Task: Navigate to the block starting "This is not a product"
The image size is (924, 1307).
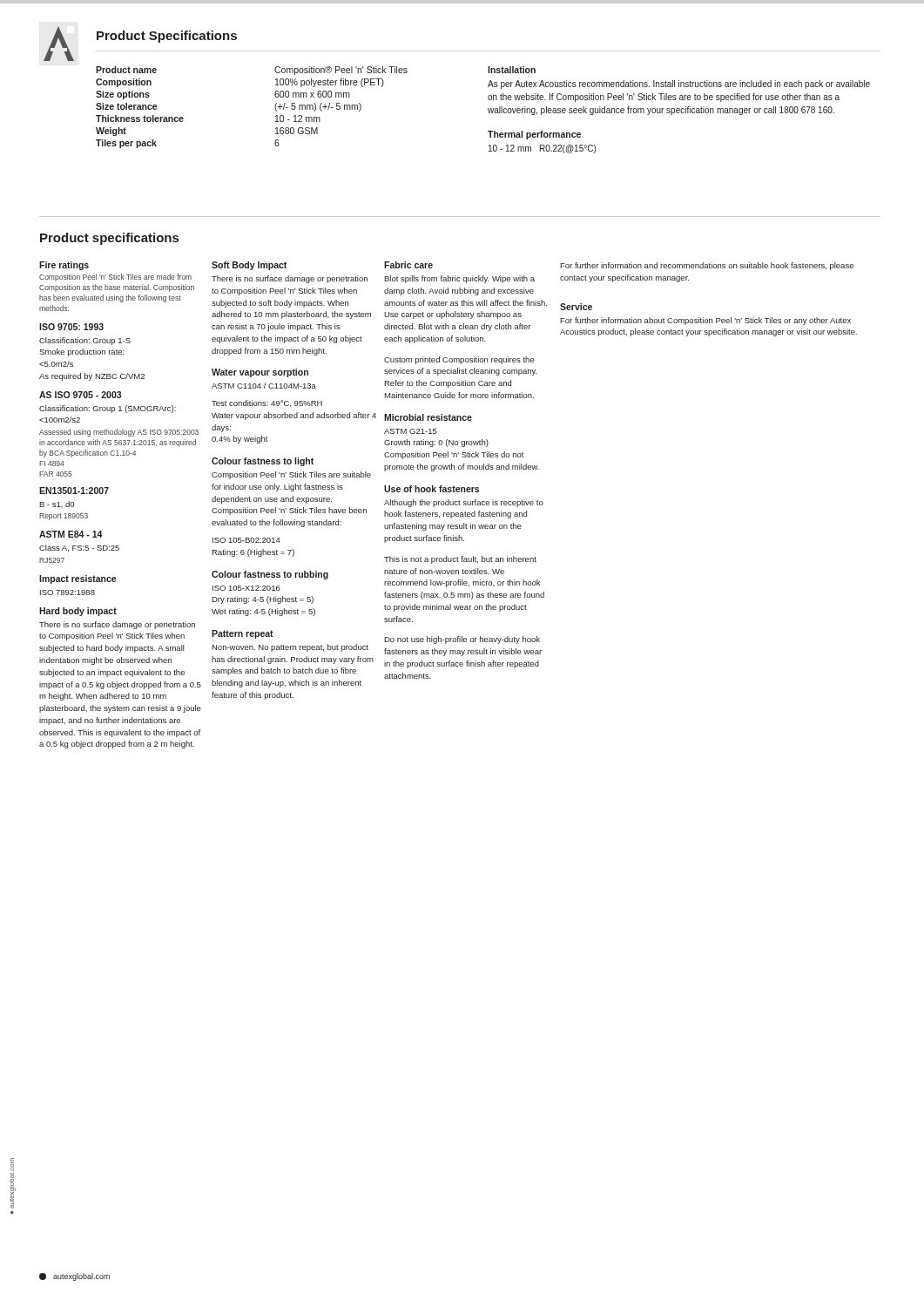Action: (x=464, y=589)
